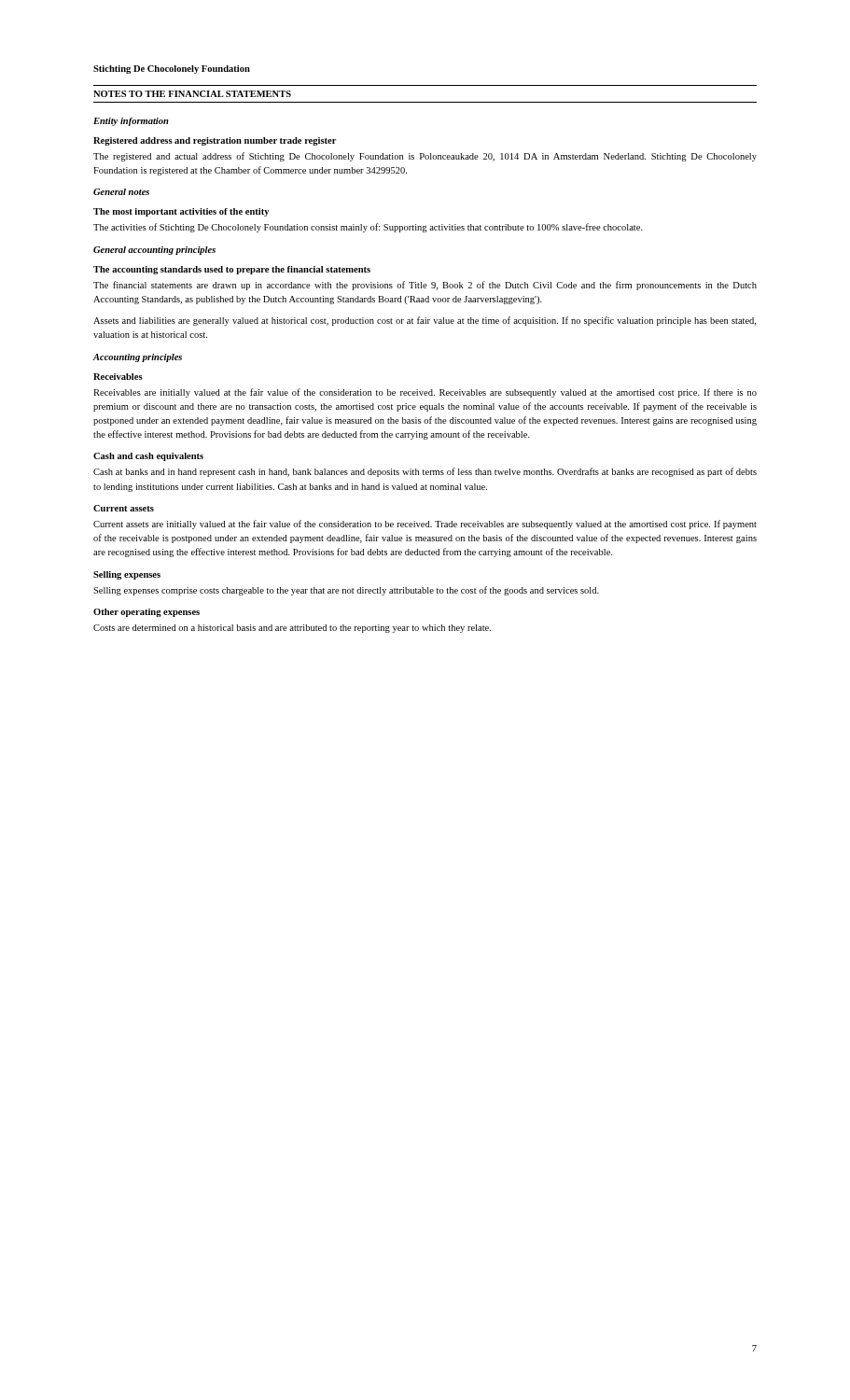
Task: Point to the passage starting "The accounting standards used to prepare the financial"
Action: [232, 269]
